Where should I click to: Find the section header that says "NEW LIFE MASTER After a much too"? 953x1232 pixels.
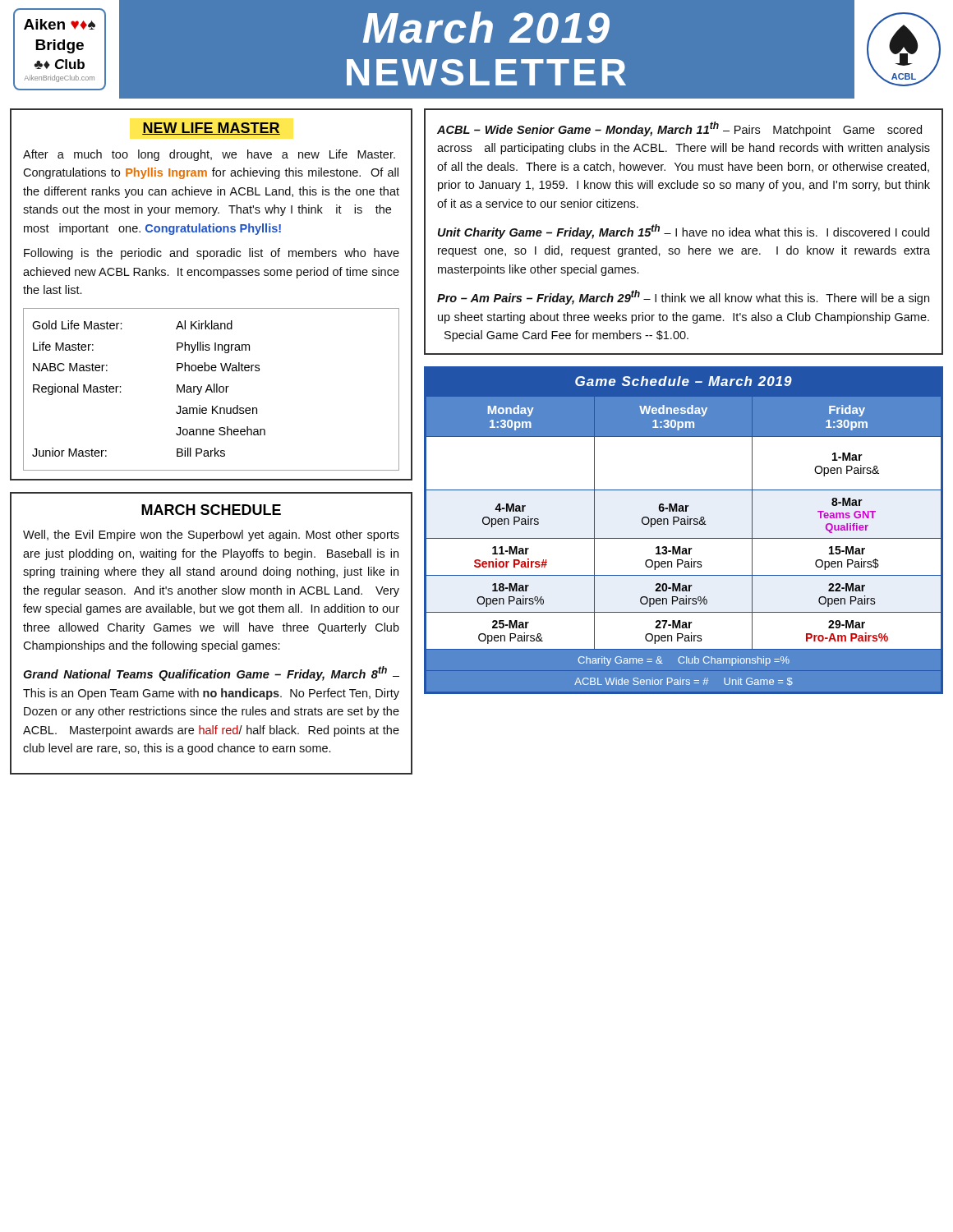click(211, 129)
